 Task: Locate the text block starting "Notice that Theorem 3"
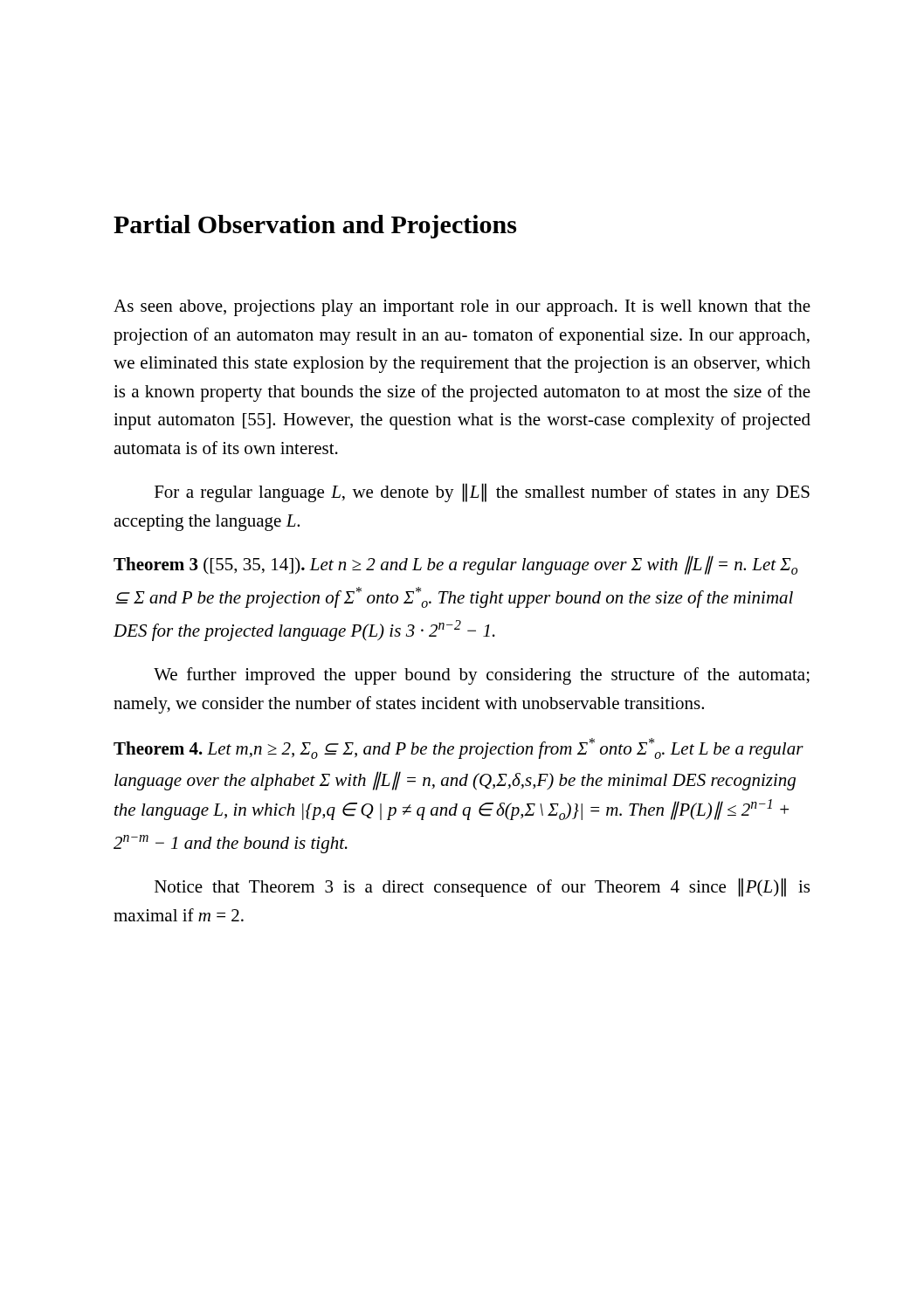462,901
